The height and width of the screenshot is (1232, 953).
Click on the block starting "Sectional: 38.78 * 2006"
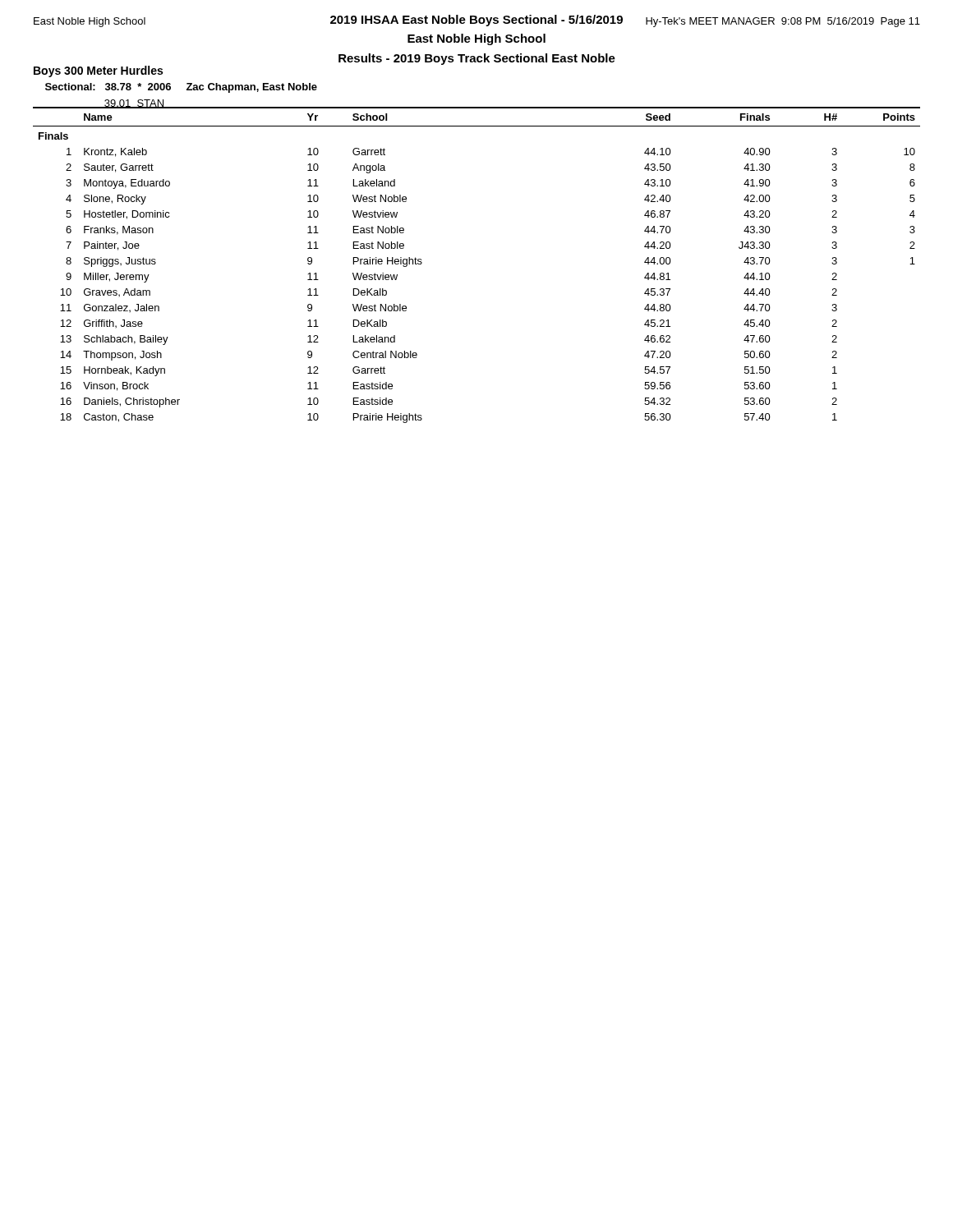175,95
